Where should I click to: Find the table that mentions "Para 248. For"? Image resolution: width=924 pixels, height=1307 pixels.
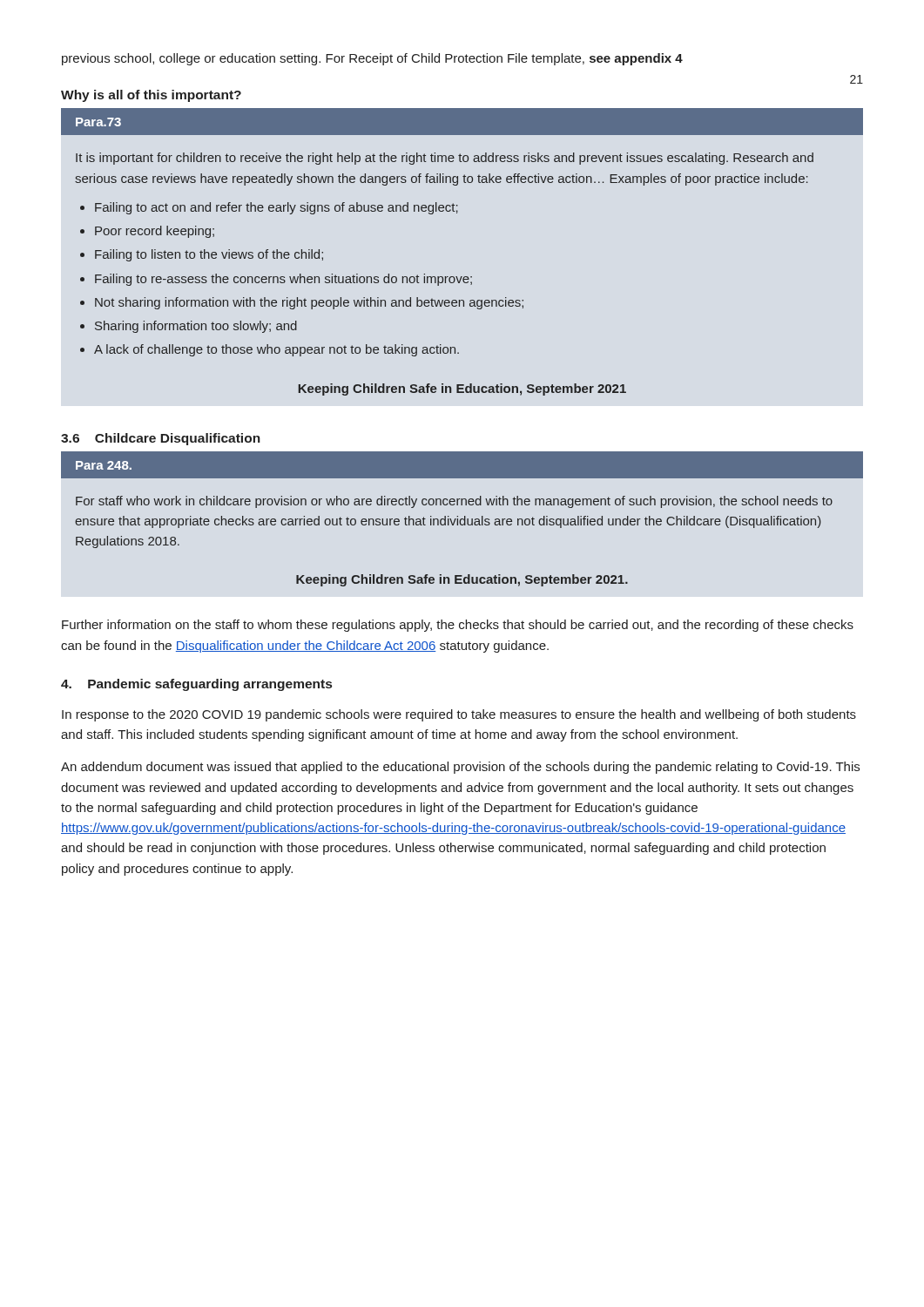point(462,524)
